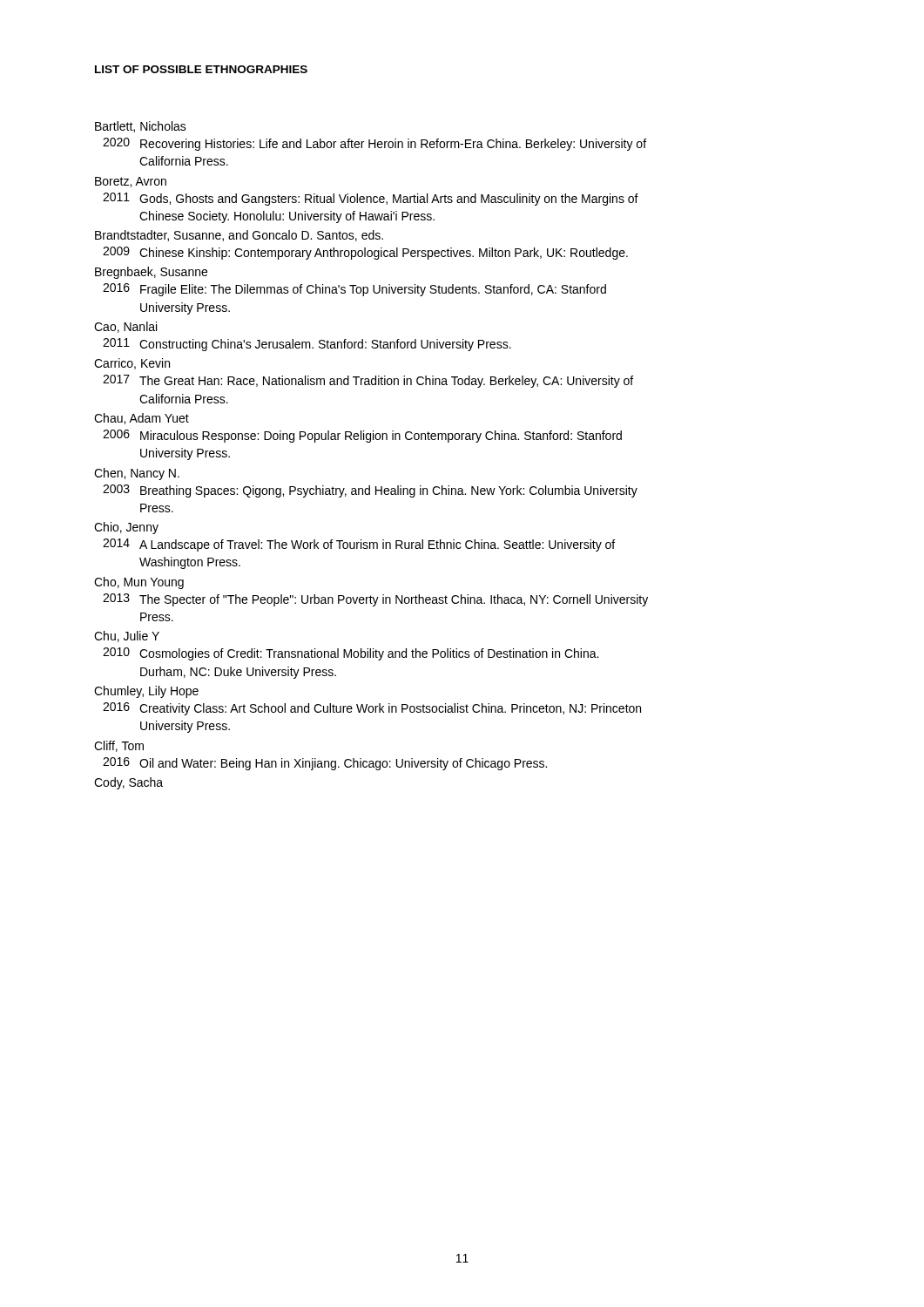The image size is (924, 1307).
Task: Click where it says "Cao, Nanlai"
Action: 126,327
